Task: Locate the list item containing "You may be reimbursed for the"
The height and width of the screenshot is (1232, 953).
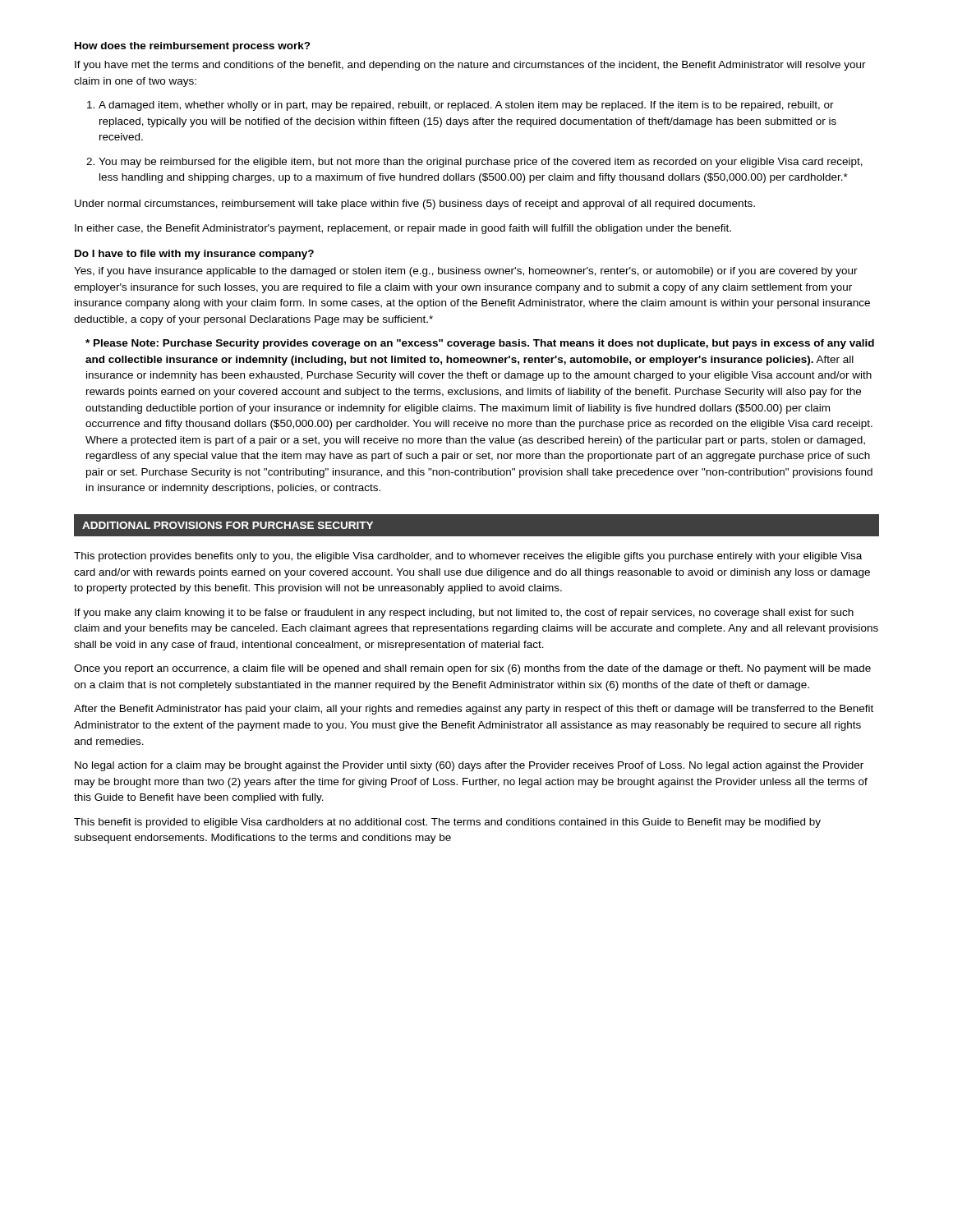Action: coord(481,169)
